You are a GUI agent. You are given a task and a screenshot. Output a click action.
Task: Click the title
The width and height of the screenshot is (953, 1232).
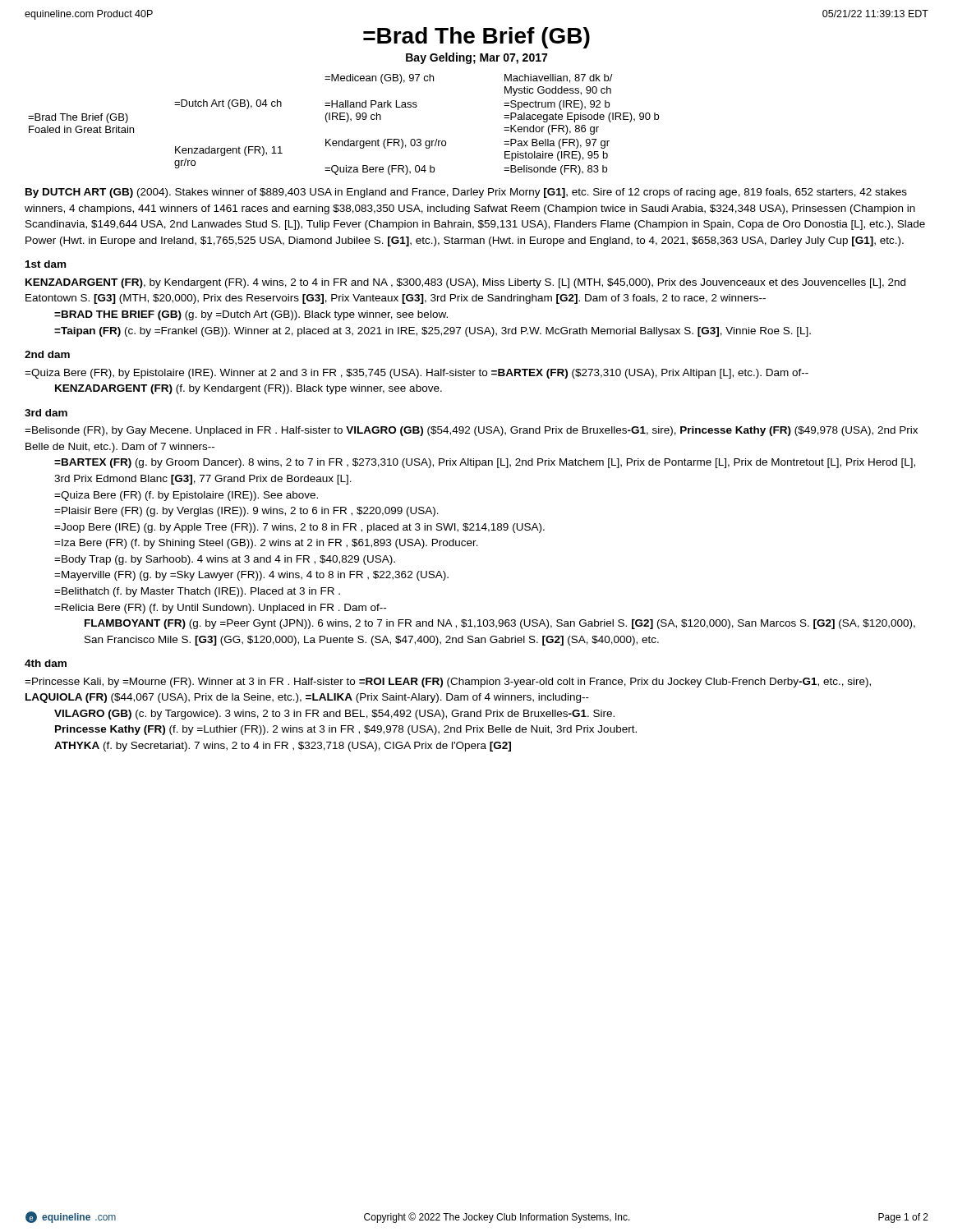[476, 44]
